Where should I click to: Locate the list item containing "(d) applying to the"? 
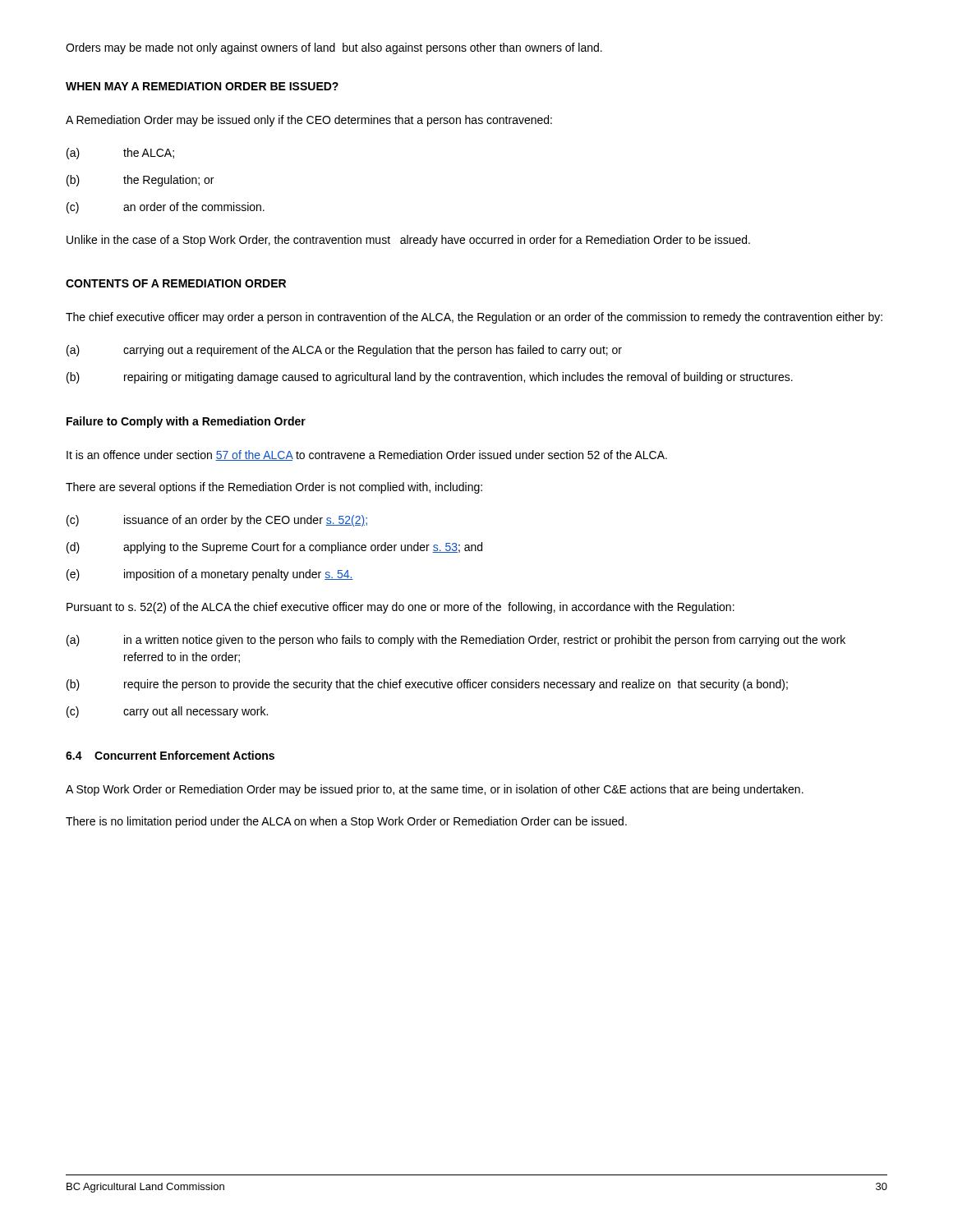pos(476,547)
